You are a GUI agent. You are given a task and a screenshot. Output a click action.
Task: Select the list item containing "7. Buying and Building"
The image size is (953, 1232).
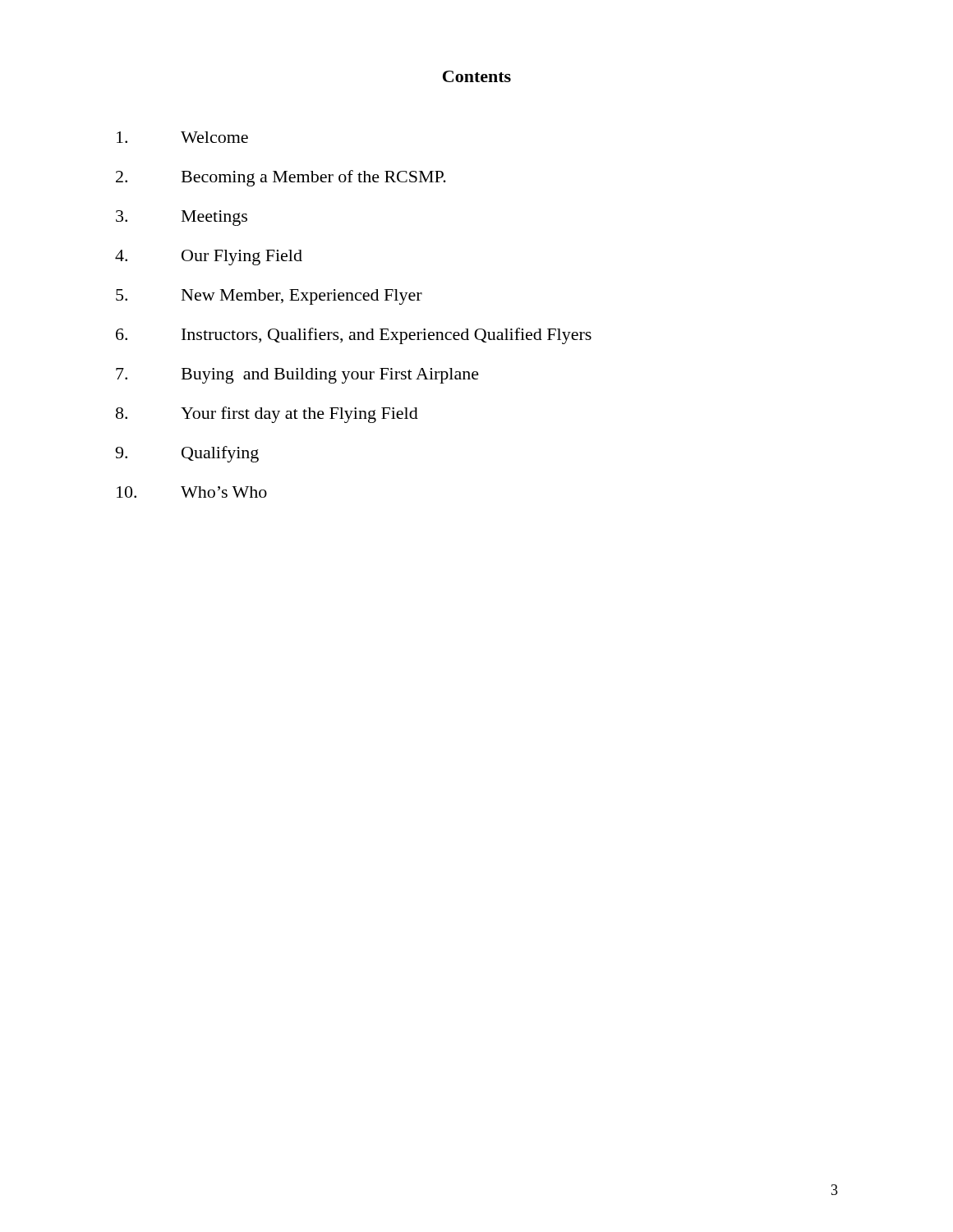476,374
